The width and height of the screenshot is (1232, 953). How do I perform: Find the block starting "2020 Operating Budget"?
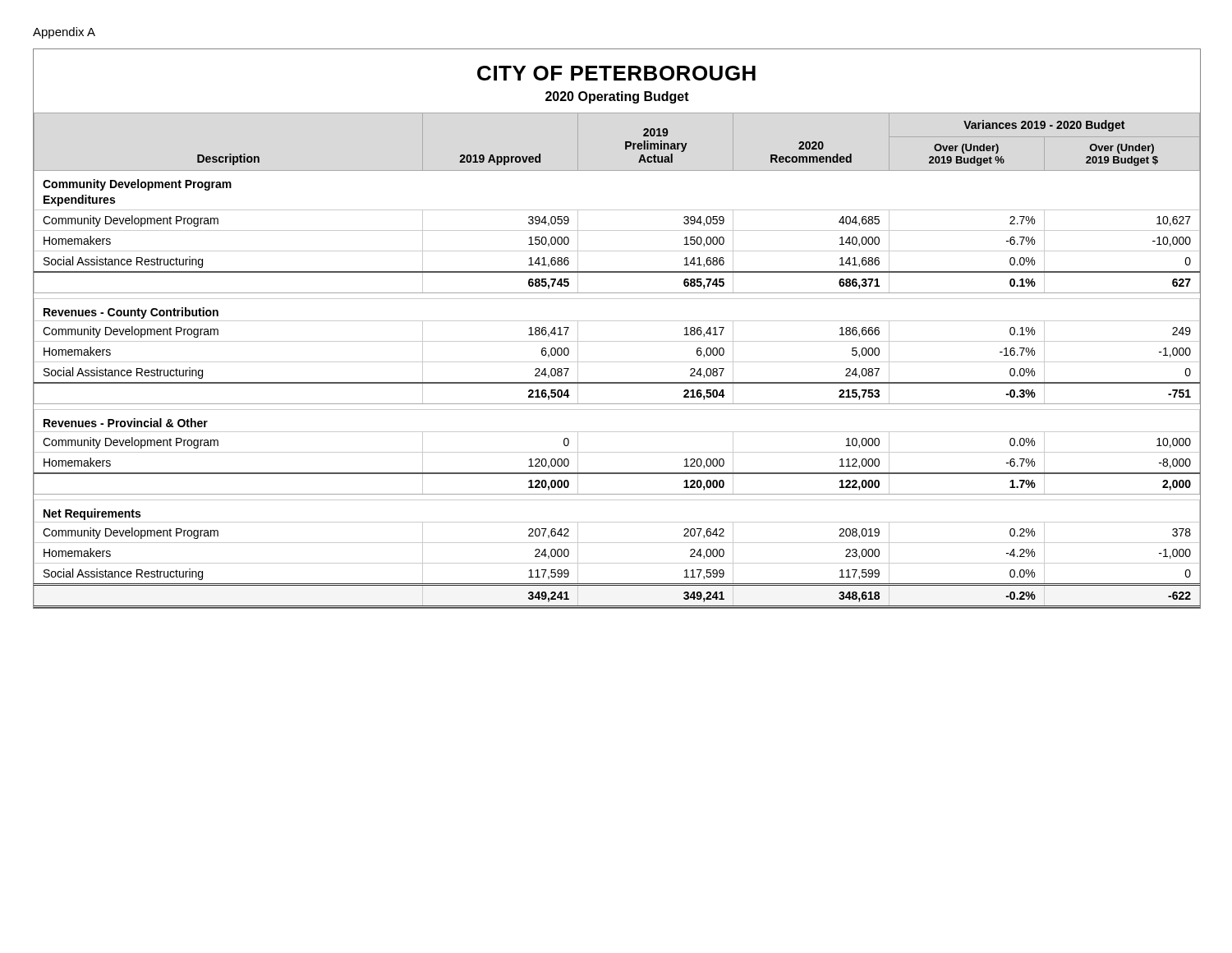tap(617, 97)
